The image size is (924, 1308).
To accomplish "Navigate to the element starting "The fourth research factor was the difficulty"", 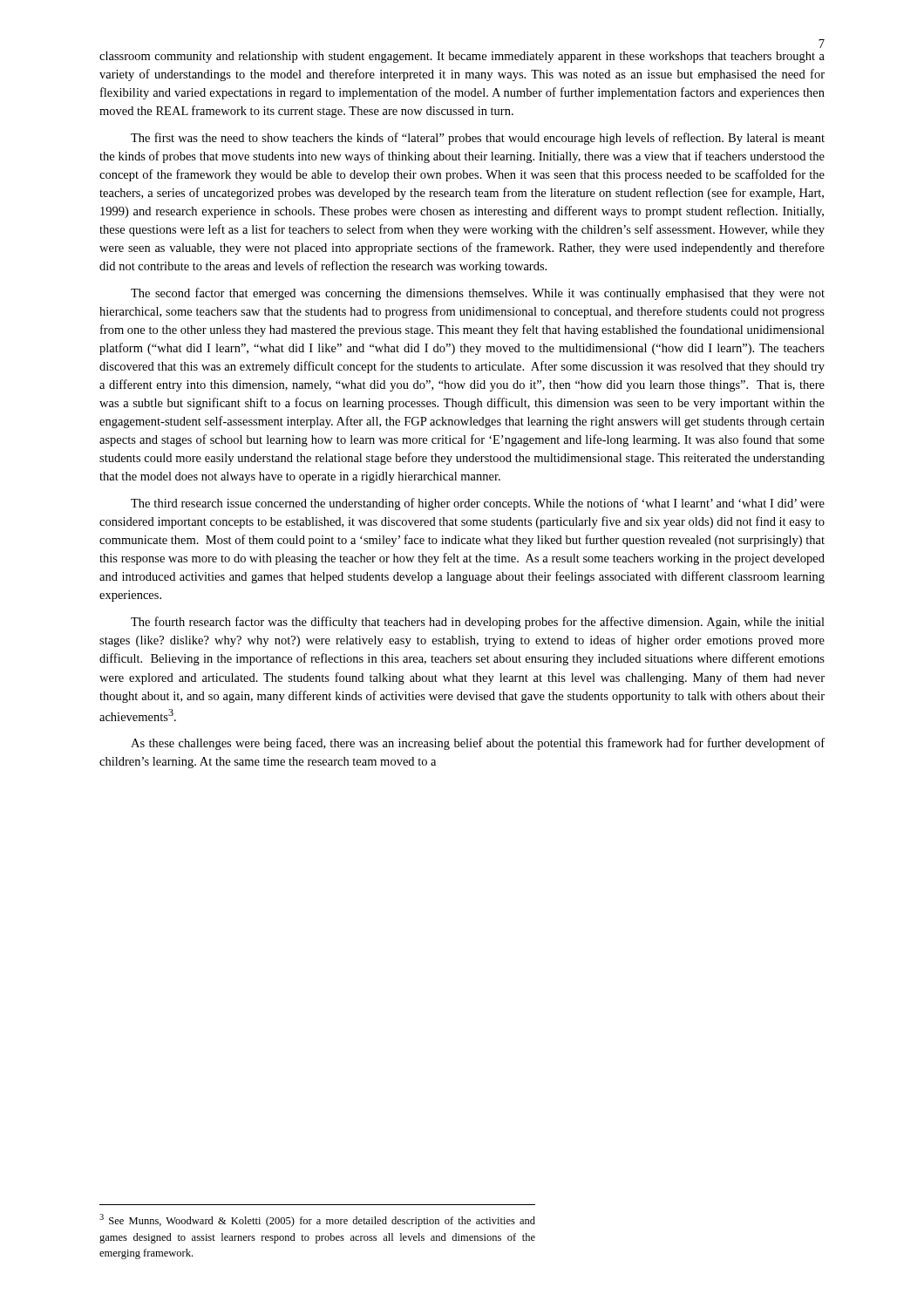I will tap(462, 670).
